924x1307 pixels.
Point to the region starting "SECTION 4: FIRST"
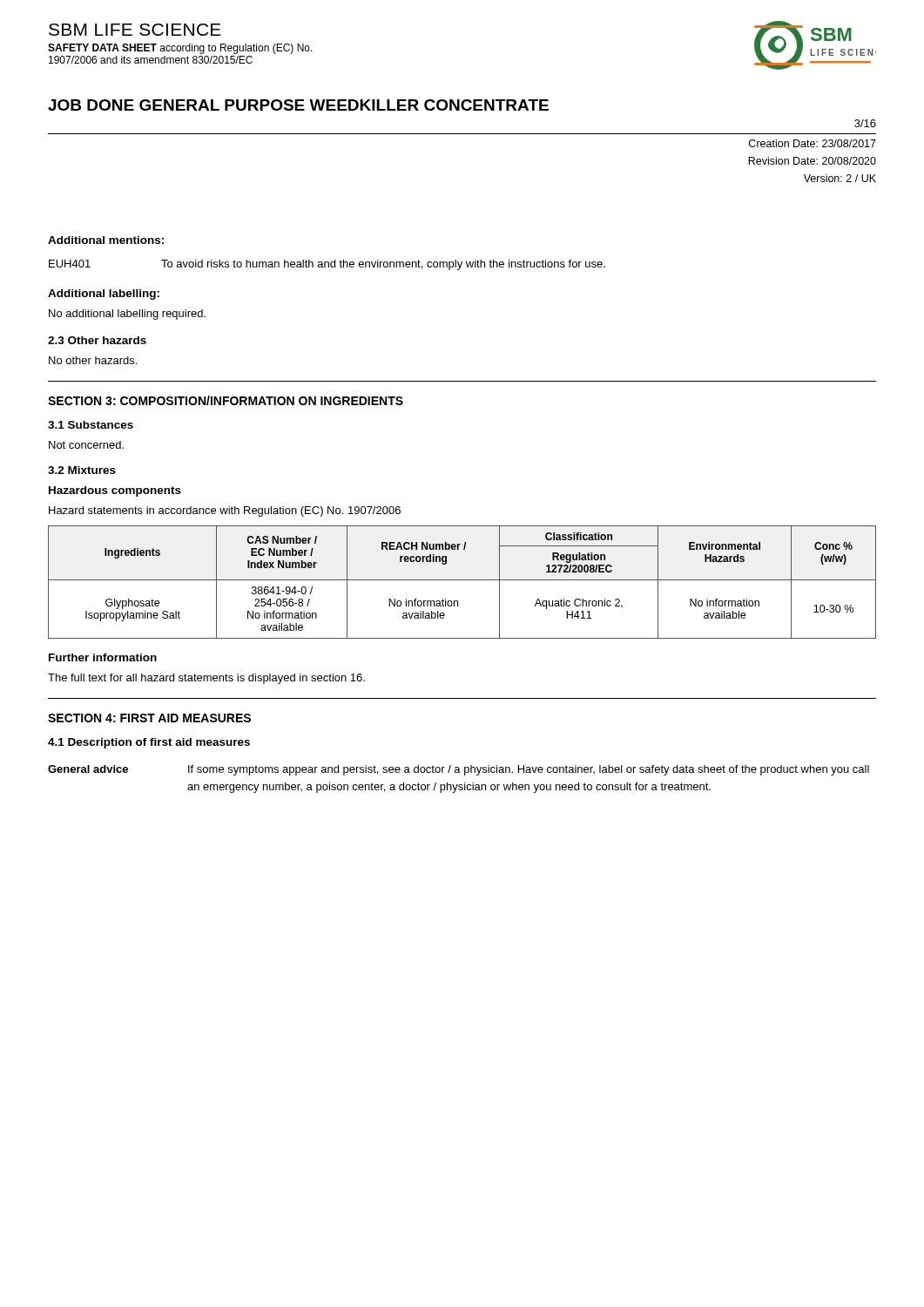(x=150, y=718)
